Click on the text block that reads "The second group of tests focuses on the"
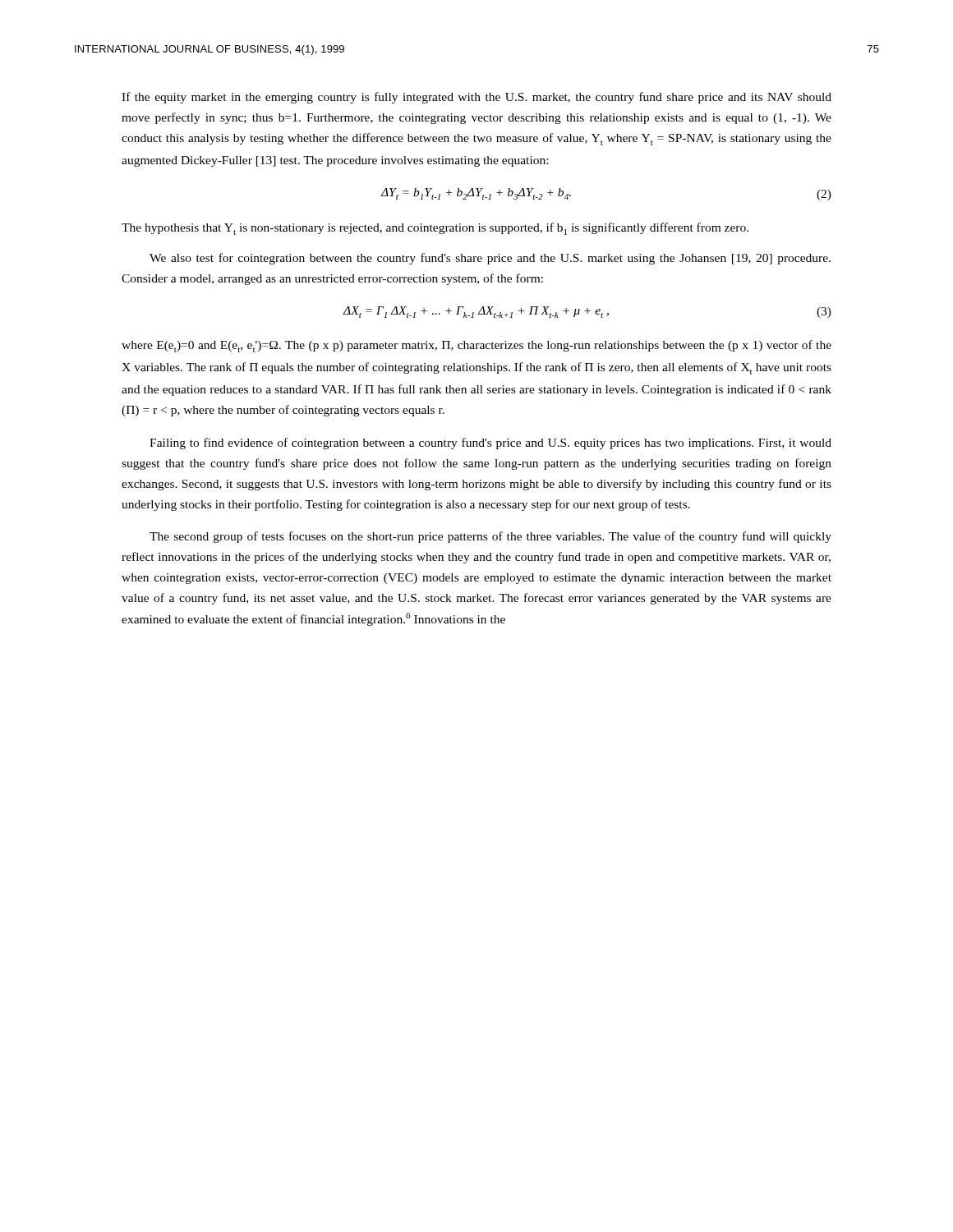Image resolution: width=953 pixels, height=1232 pixels. pos(476,578)
